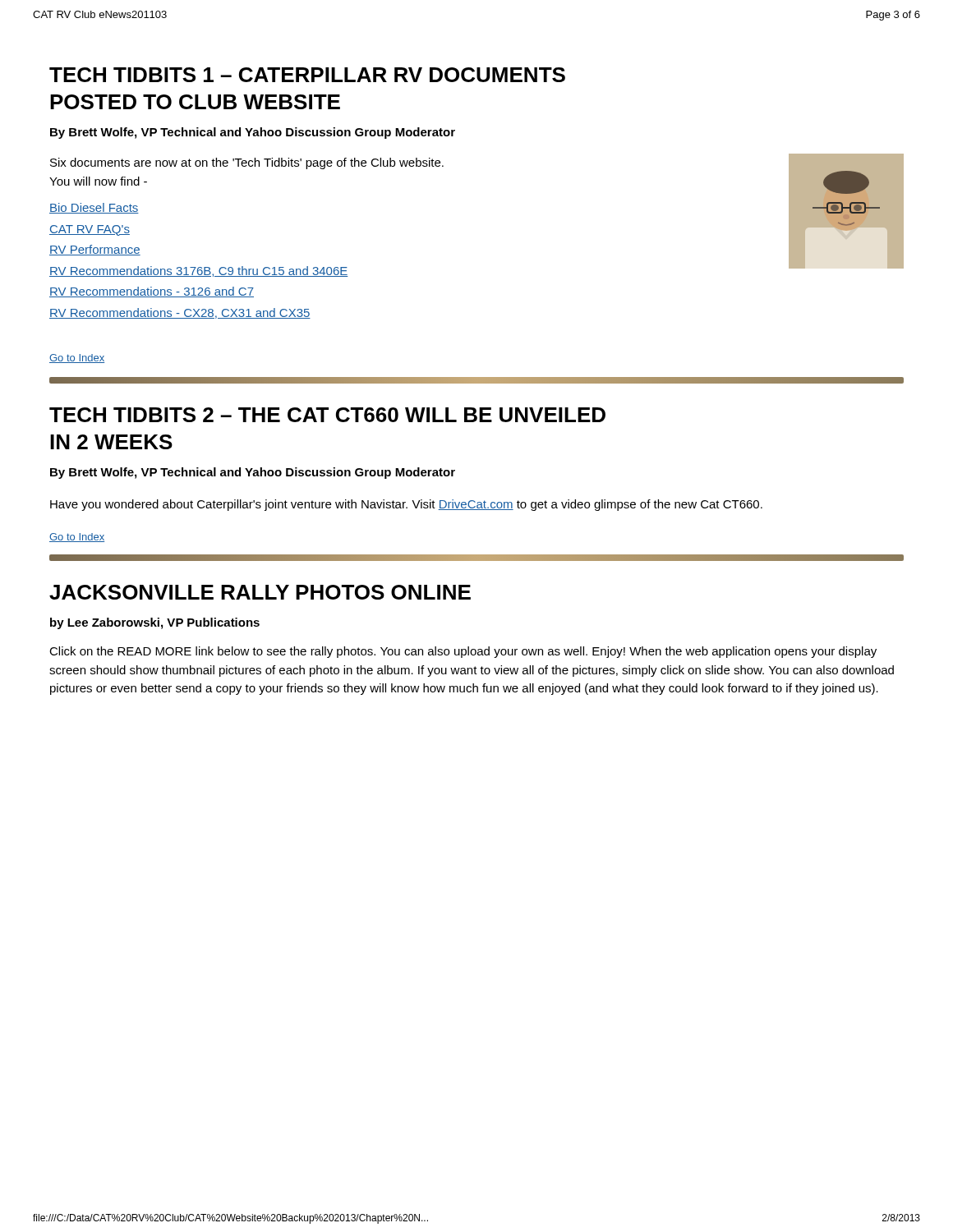
Task: Click on the element starting "by Lee Zaborowski, VP Publications"
Action: point(155,622)
